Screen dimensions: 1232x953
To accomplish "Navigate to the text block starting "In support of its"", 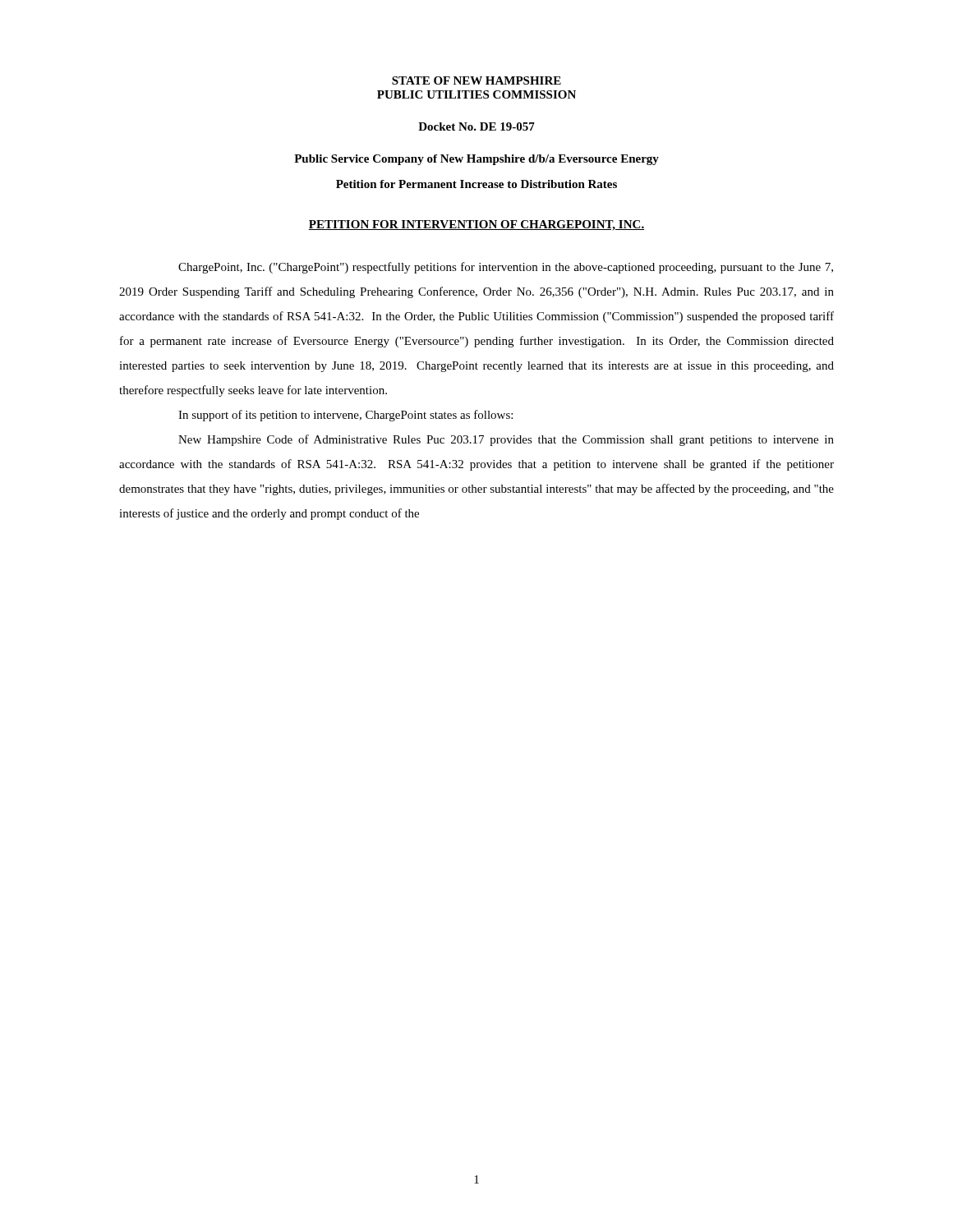I will pyautogui.click(x=346, y=415).
